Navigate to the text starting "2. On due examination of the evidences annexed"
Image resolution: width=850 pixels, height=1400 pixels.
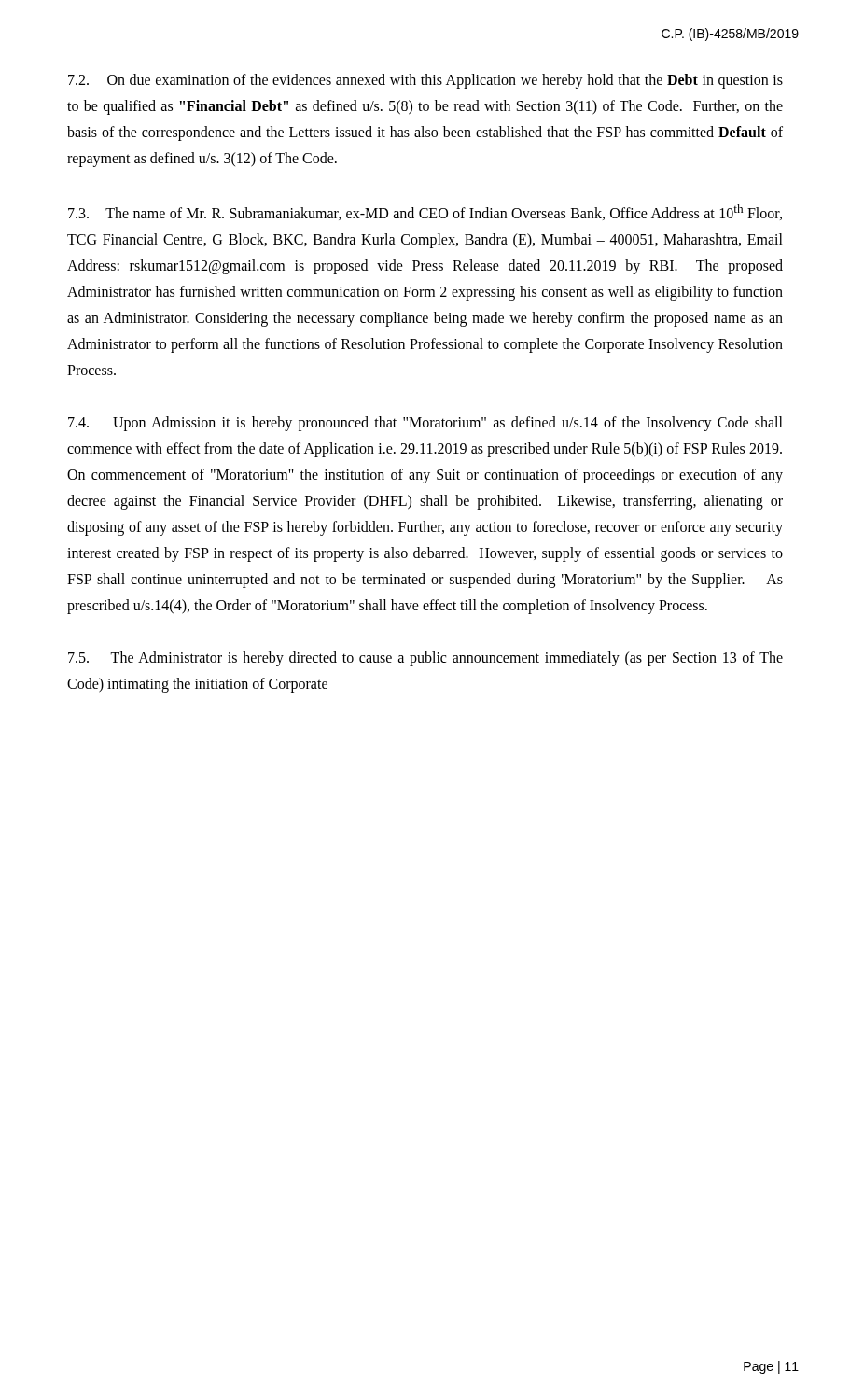coord(425,119)
